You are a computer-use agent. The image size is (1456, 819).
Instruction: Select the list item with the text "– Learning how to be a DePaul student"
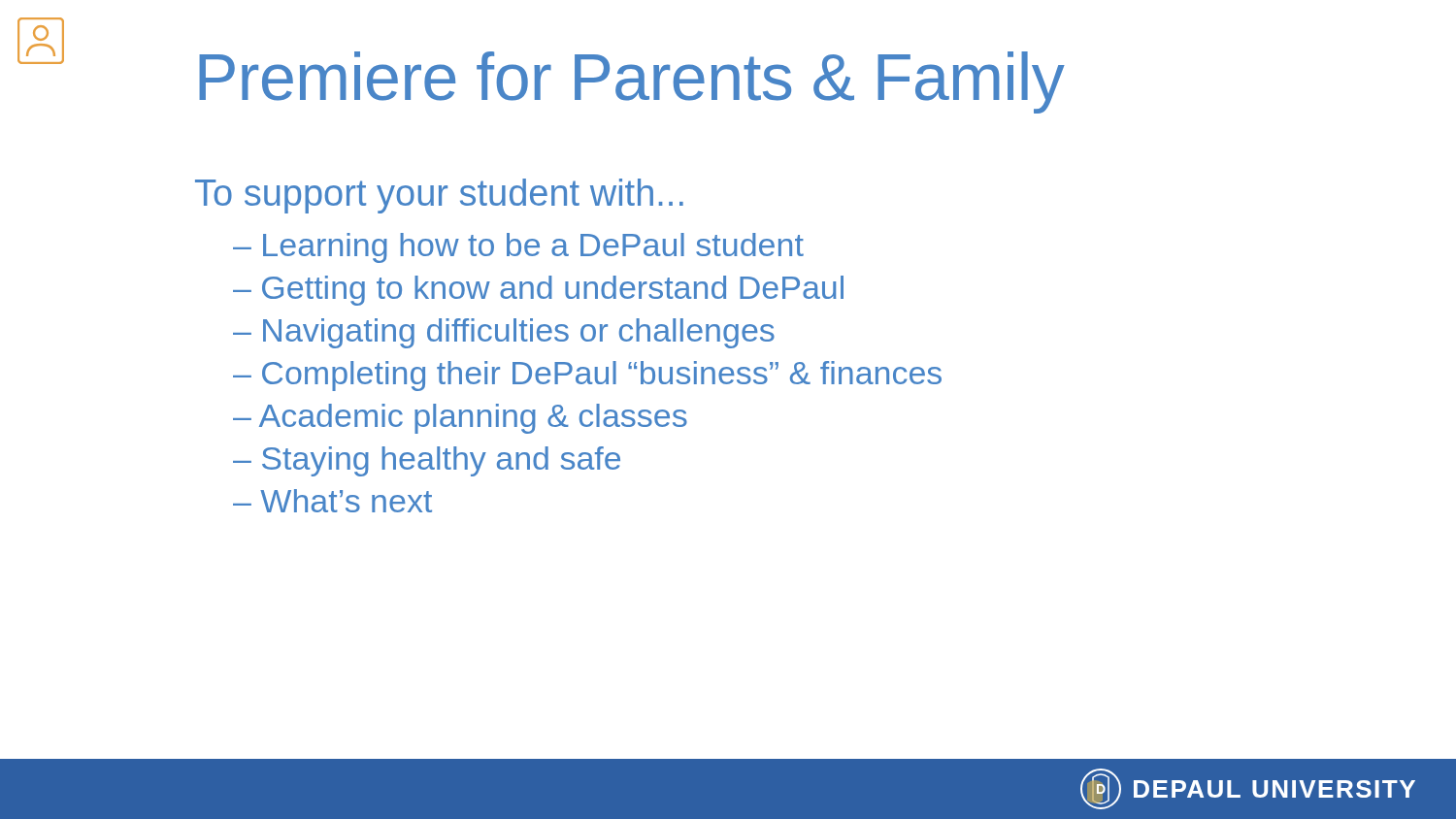[x=518, y=245]
